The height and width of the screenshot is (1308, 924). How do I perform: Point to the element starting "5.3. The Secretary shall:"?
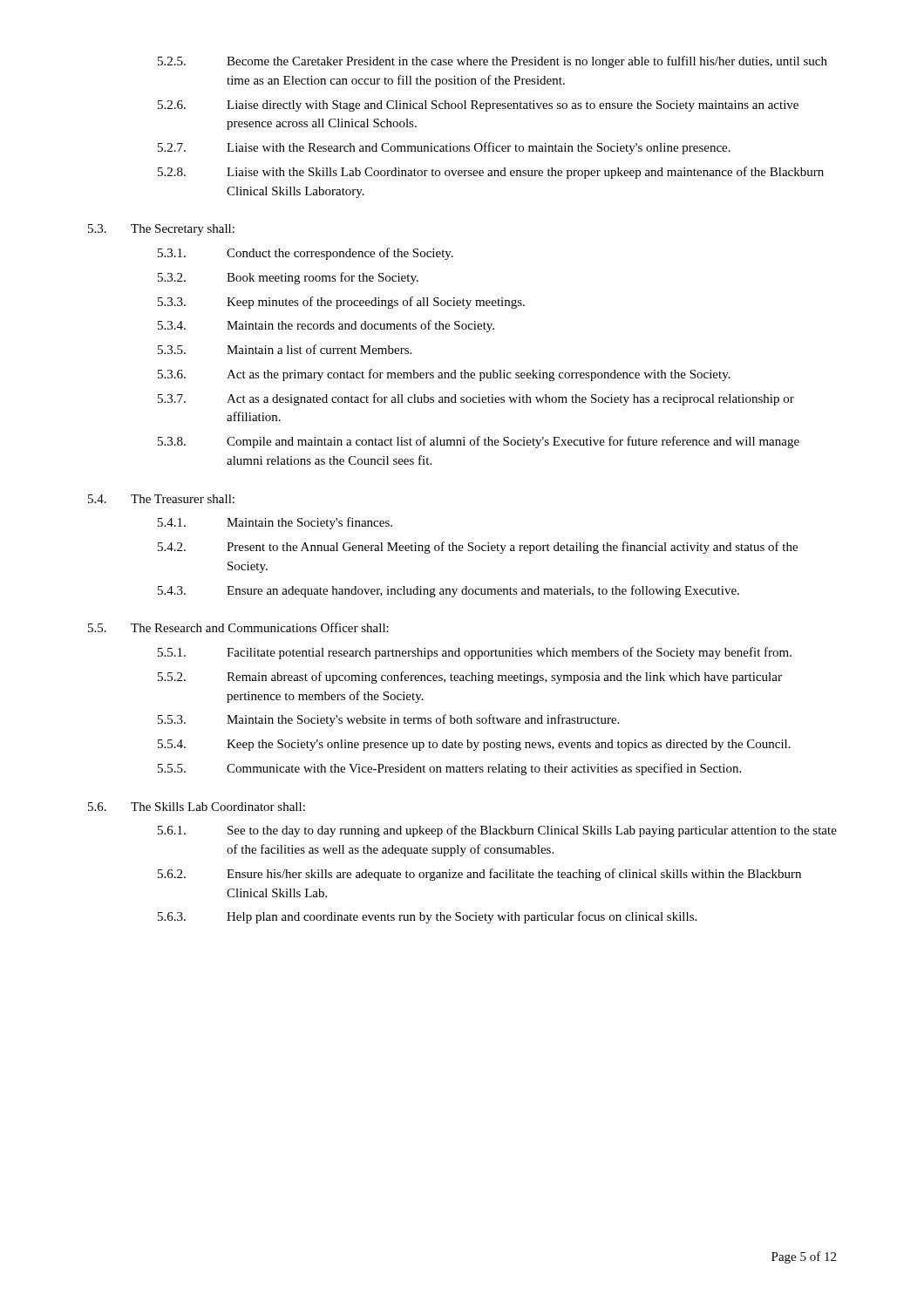161,230
